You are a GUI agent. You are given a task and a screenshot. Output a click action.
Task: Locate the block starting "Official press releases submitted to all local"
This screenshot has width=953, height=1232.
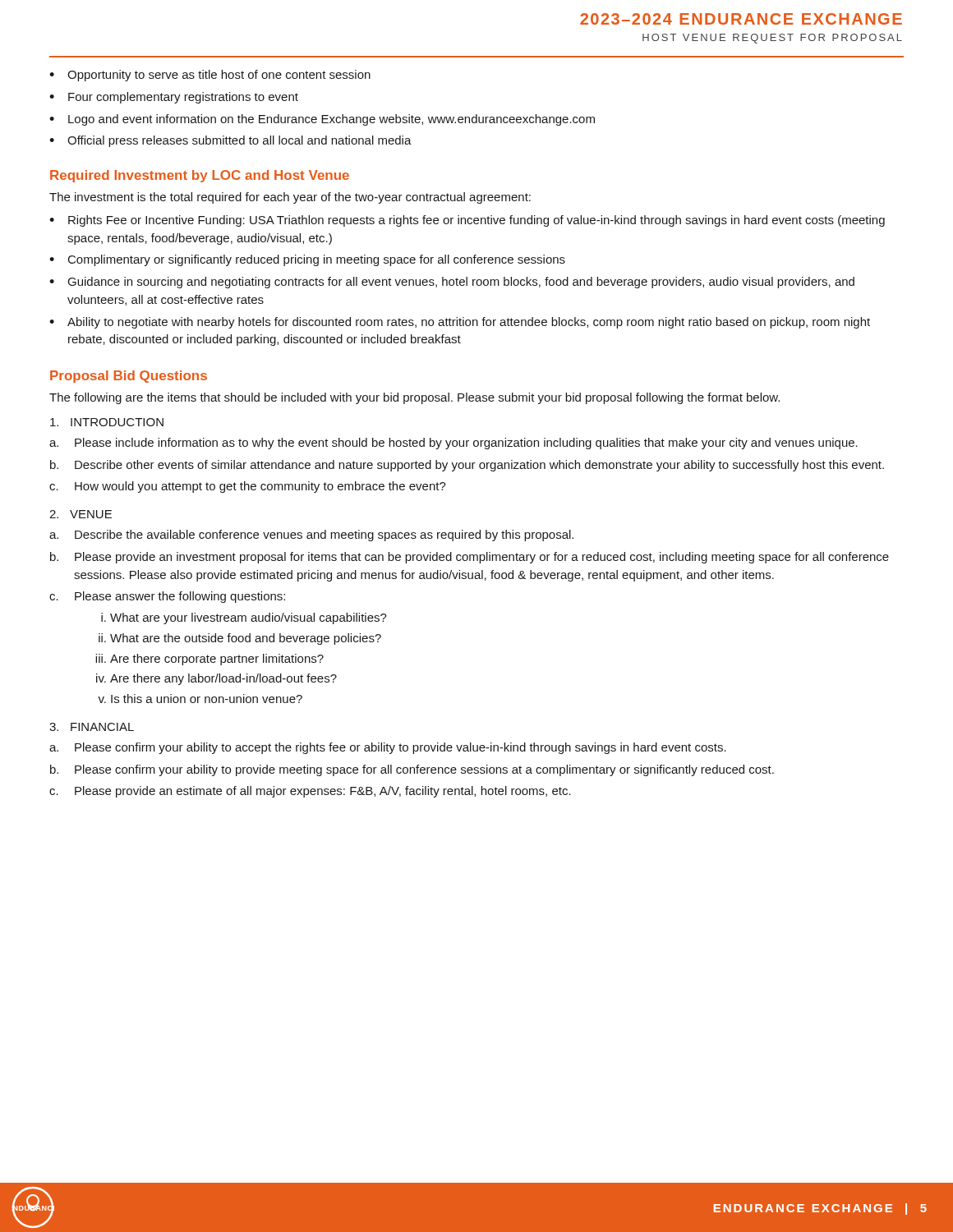pos(230,141)
